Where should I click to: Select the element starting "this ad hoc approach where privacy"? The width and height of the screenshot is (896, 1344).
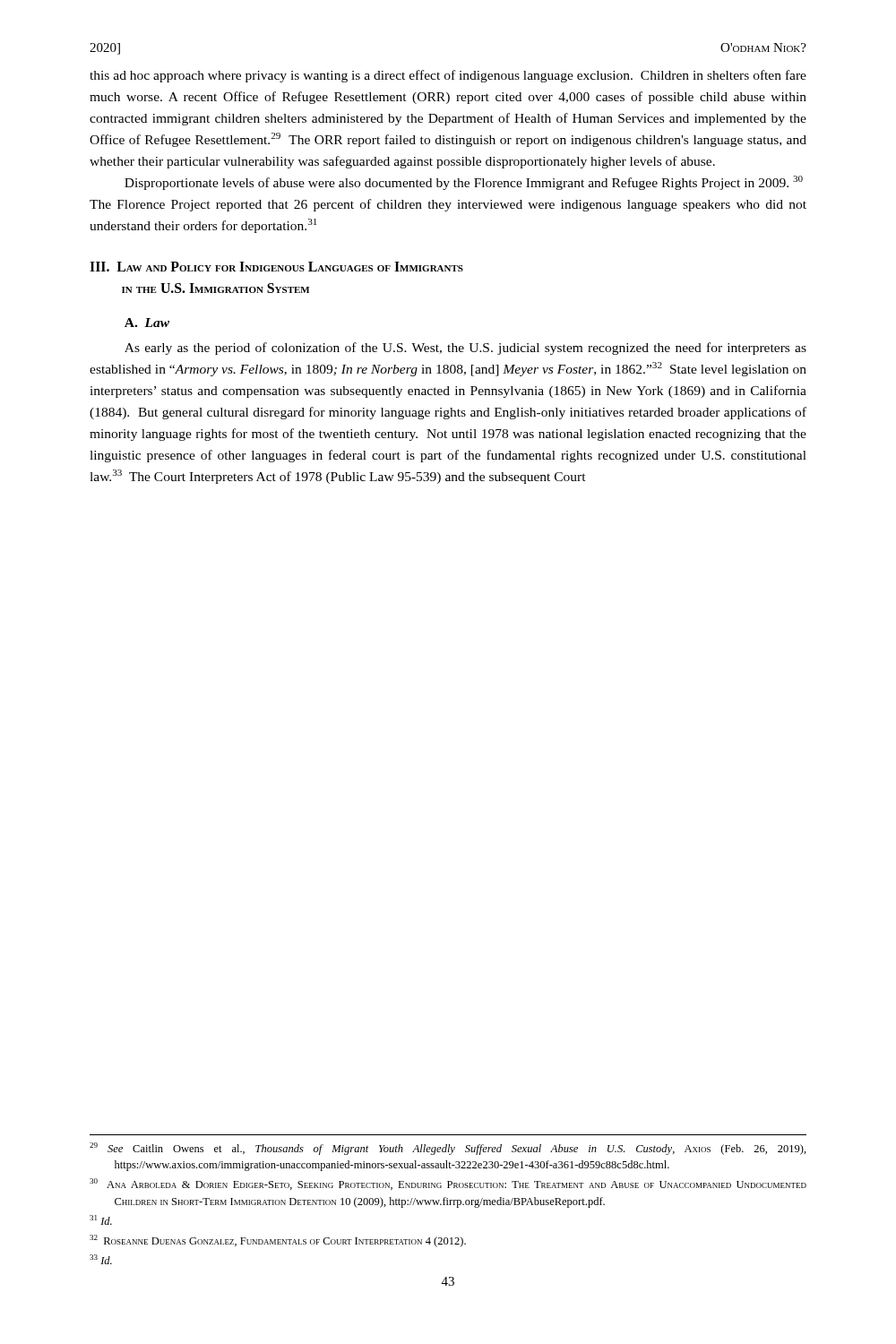(448, 118)
